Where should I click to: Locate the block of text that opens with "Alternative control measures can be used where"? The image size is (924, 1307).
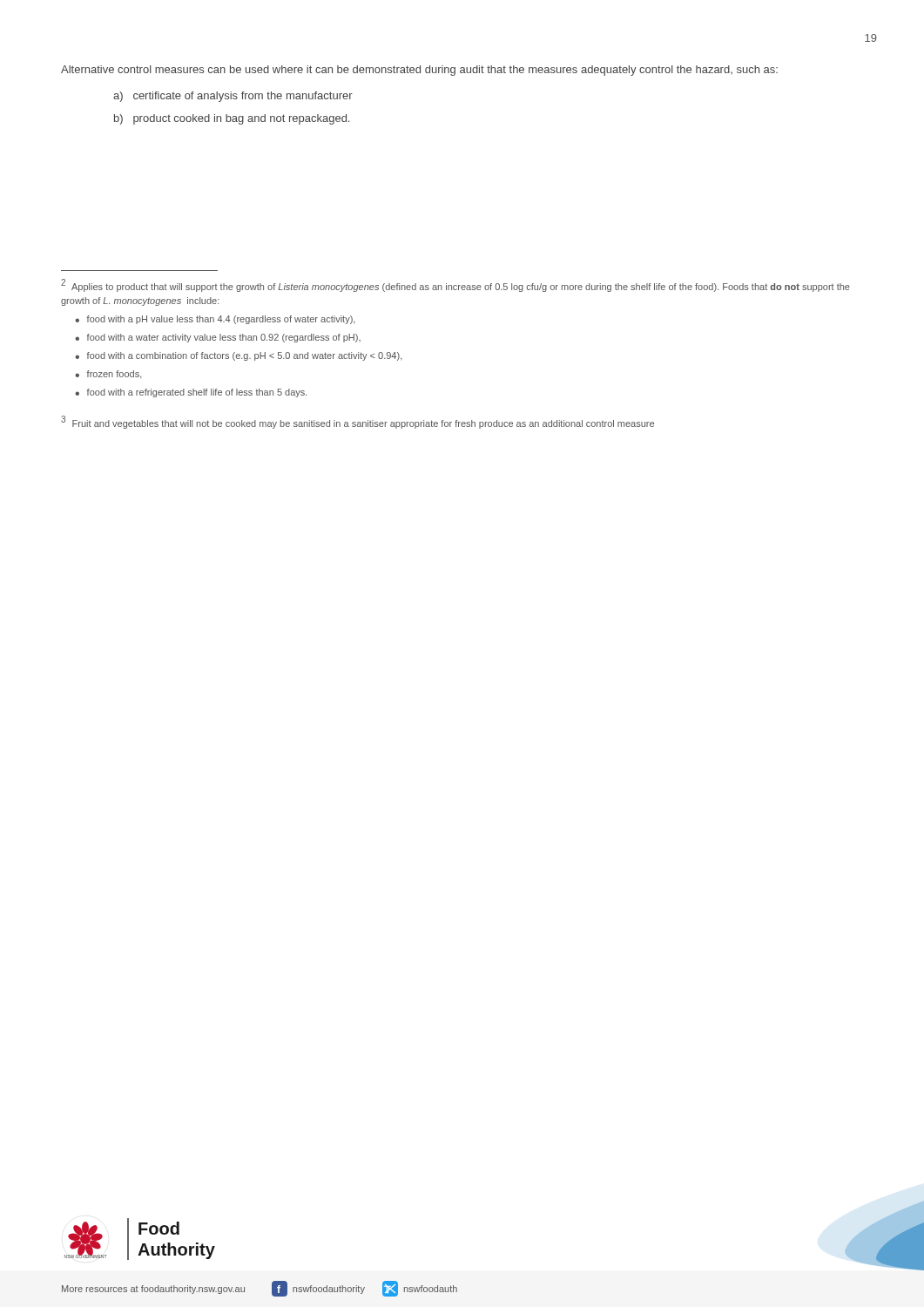[420, 69]
